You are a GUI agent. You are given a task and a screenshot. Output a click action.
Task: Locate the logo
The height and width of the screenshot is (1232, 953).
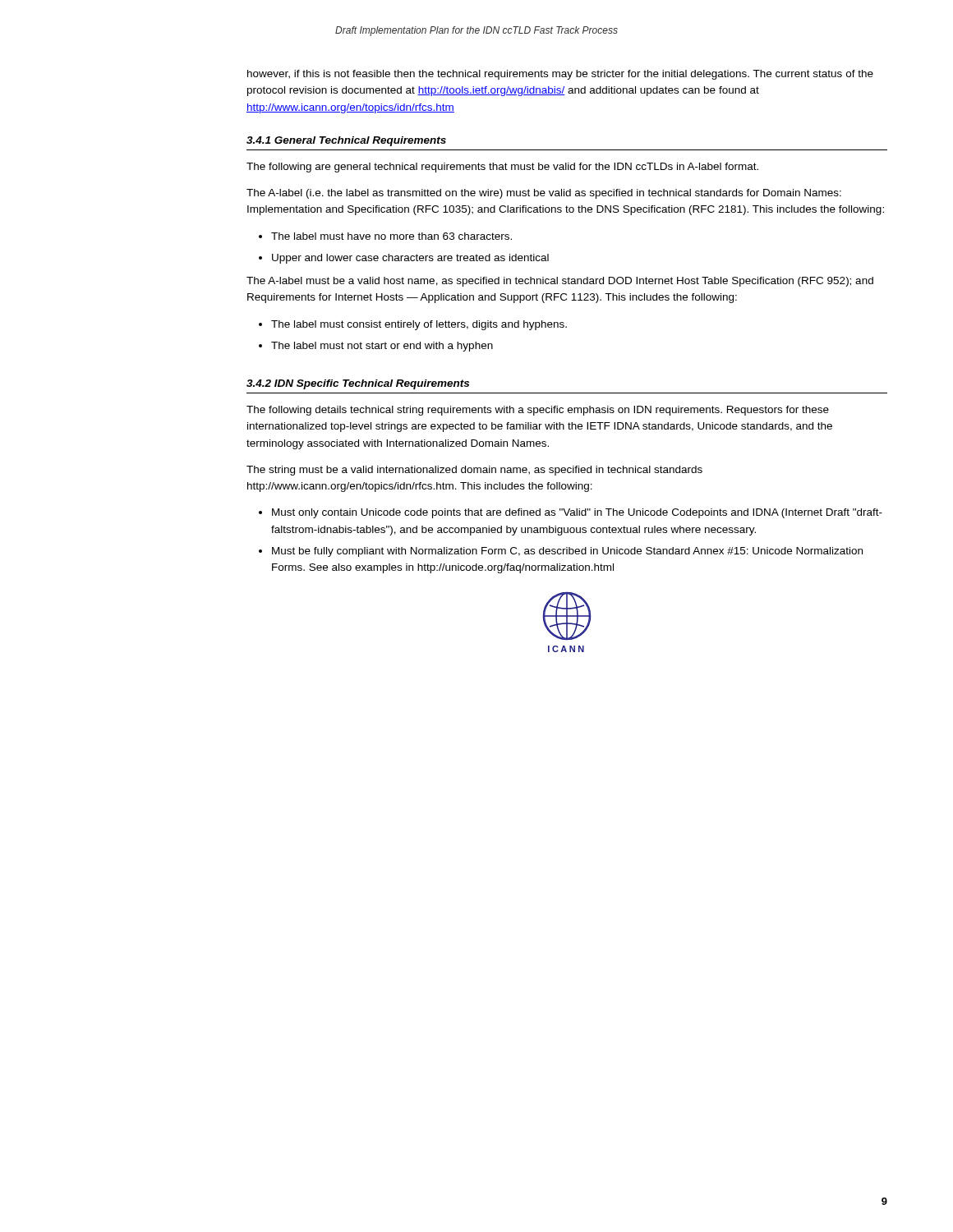point(567,622)
